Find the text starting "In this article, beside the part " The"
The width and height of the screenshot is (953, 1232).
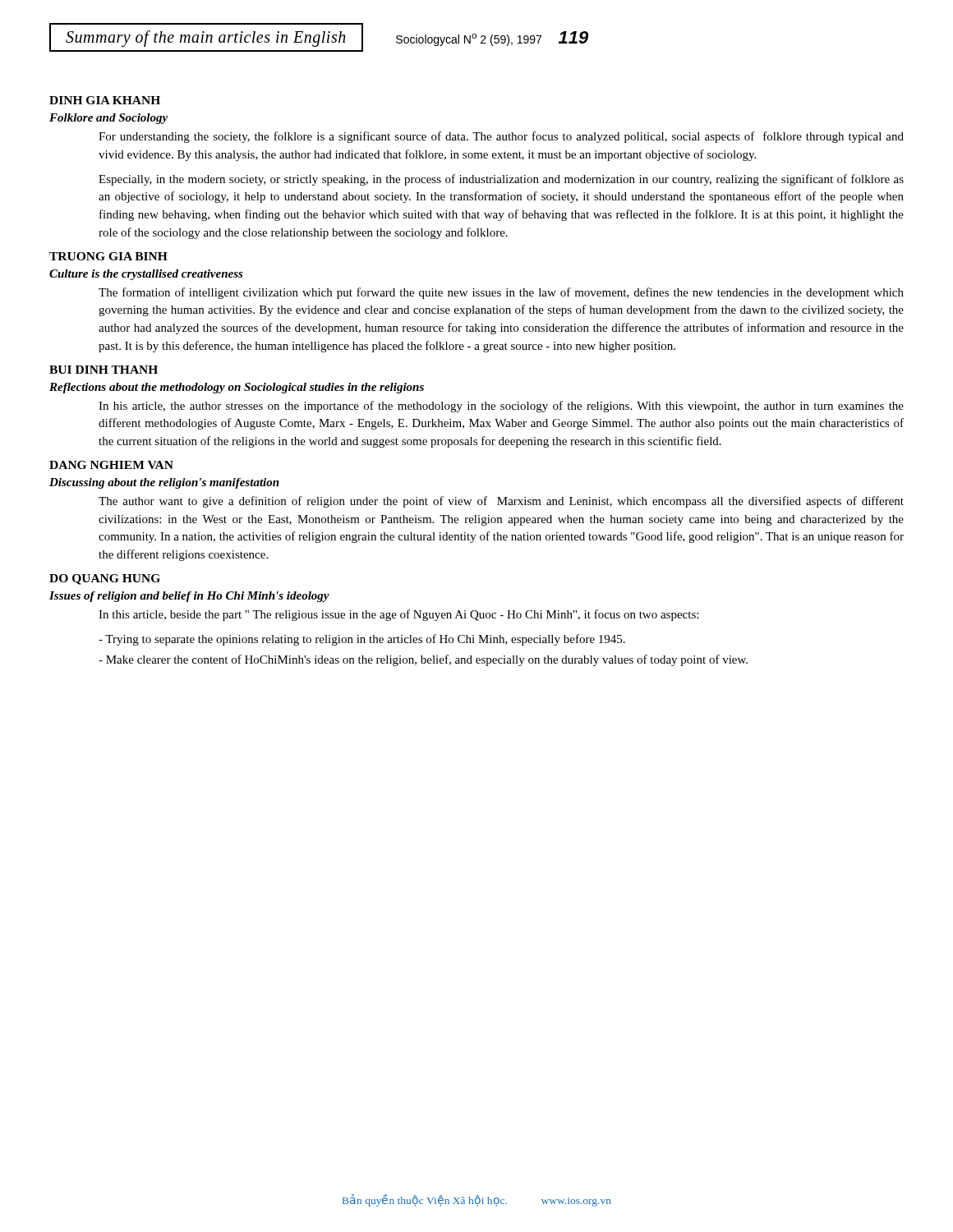(x=399, y=614)
